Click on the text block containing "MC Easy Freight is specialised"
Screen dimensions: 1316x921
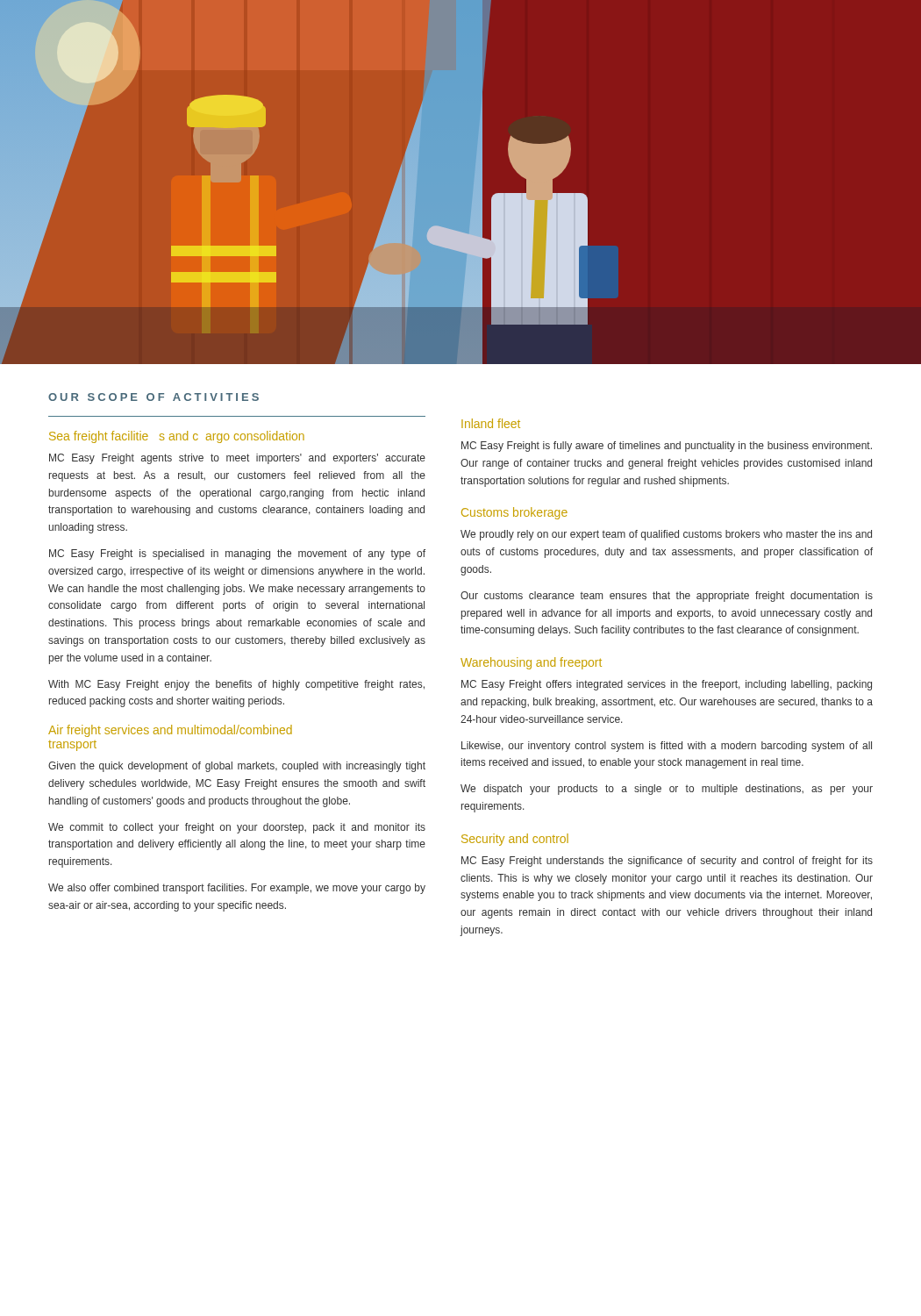pyautogui.click(x=237, y=606)
